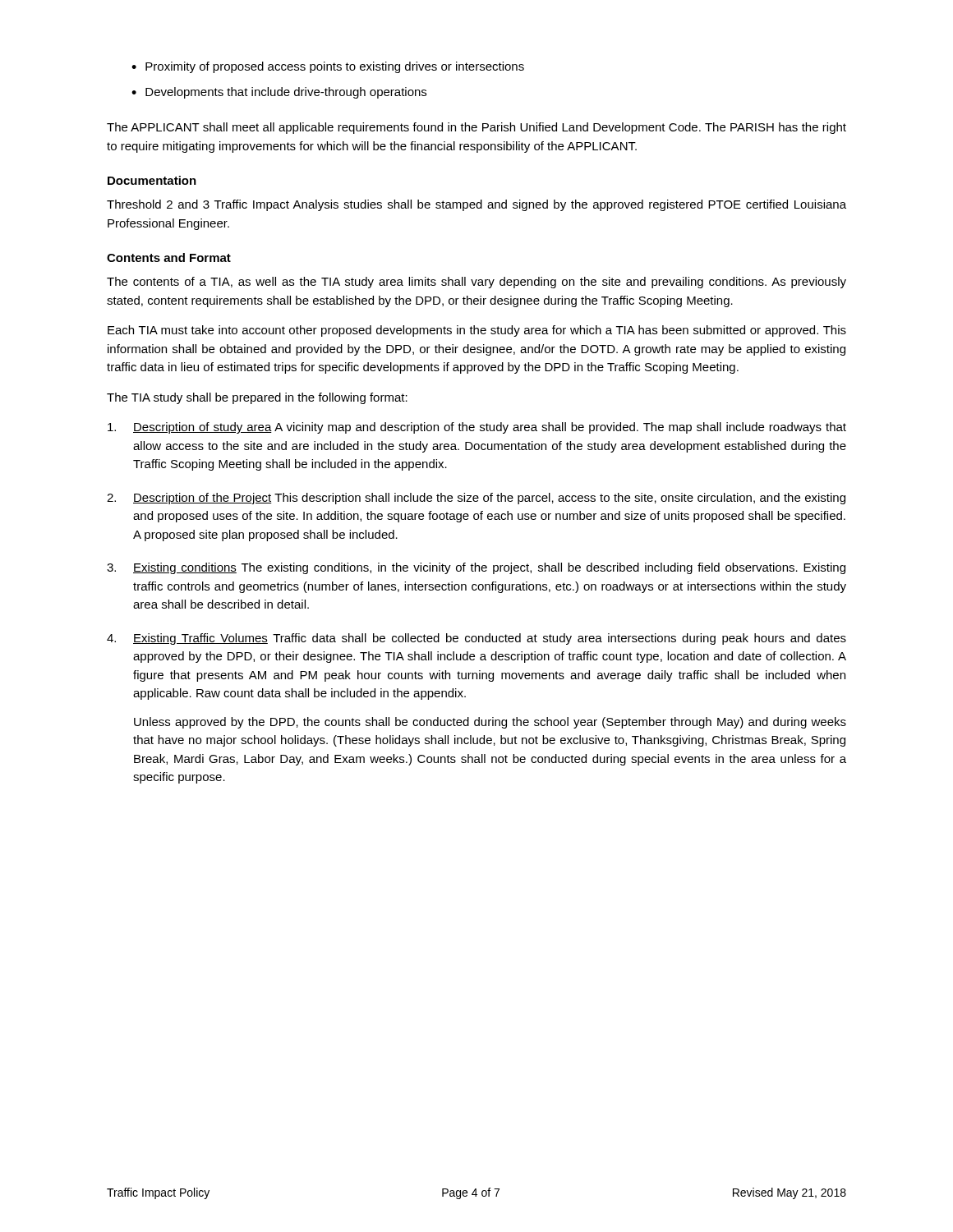Click on the text block starting "4. Existing Traffic Volumes Traffic data"
This screenshot has height=1232, width=953.
click(x=476, y=708)
